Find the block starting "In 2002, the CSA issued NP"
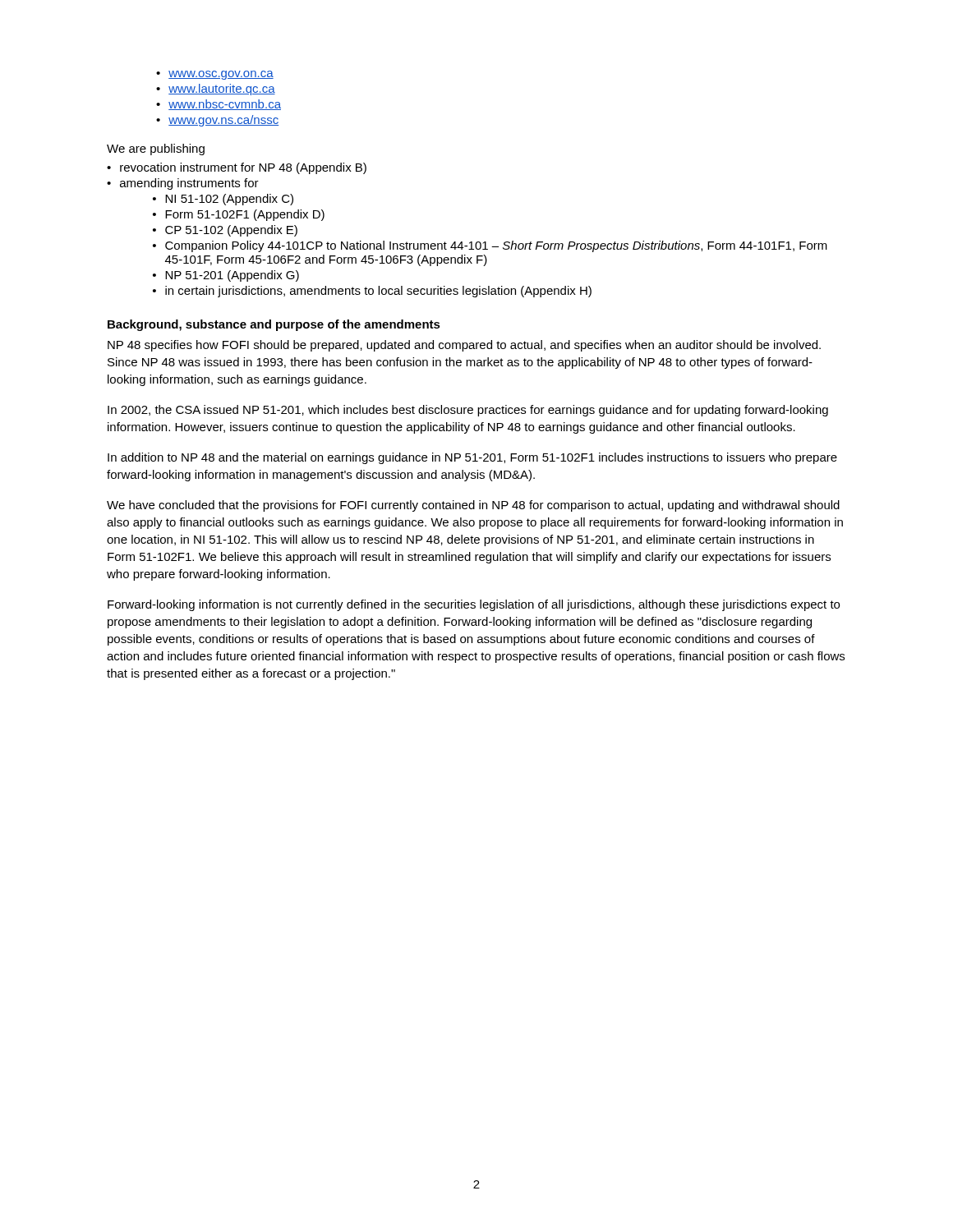953x1232 pixels. [x=468, y=418]
